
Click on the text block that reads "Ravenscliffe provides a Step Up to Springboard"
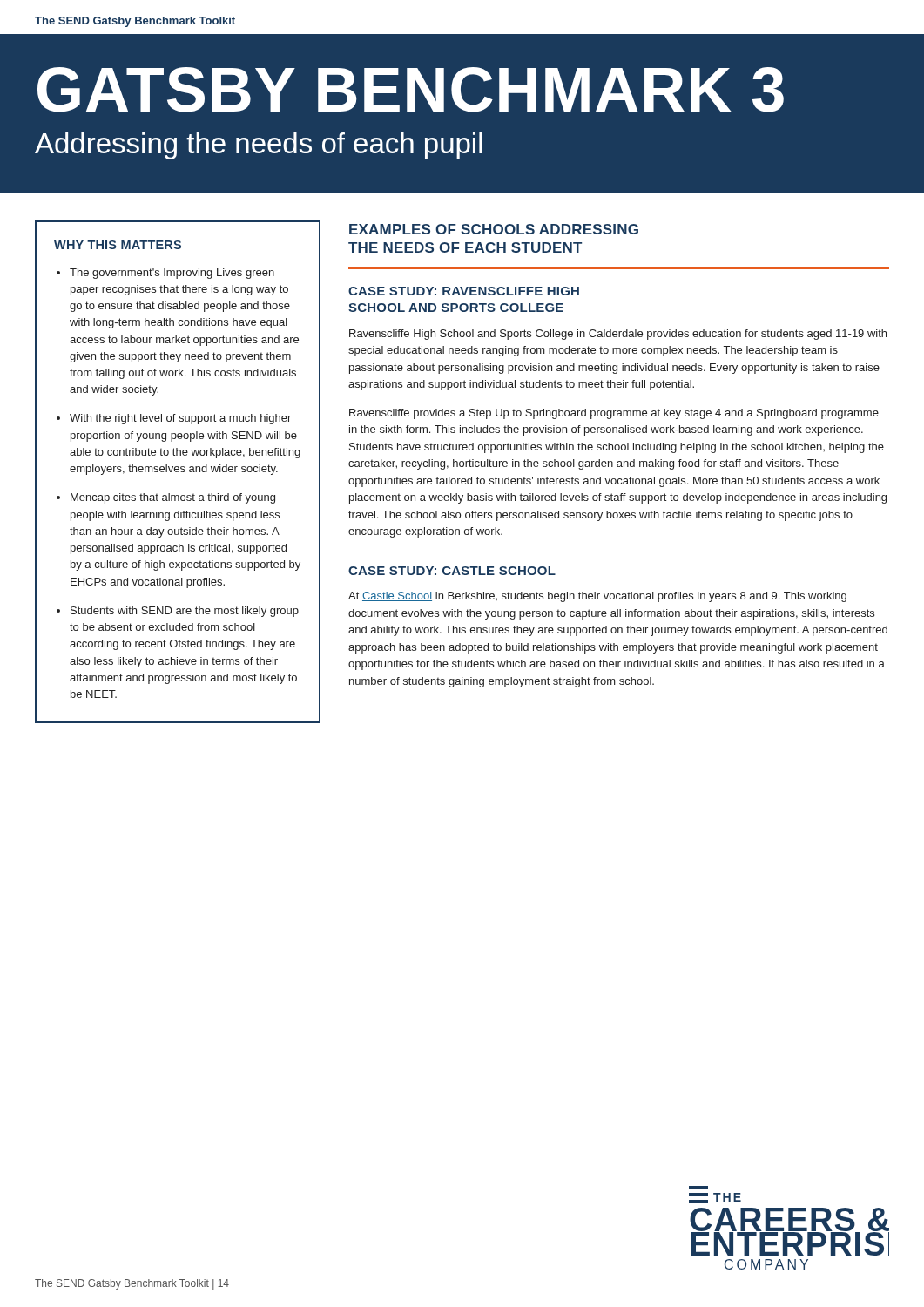pos(618,472)
